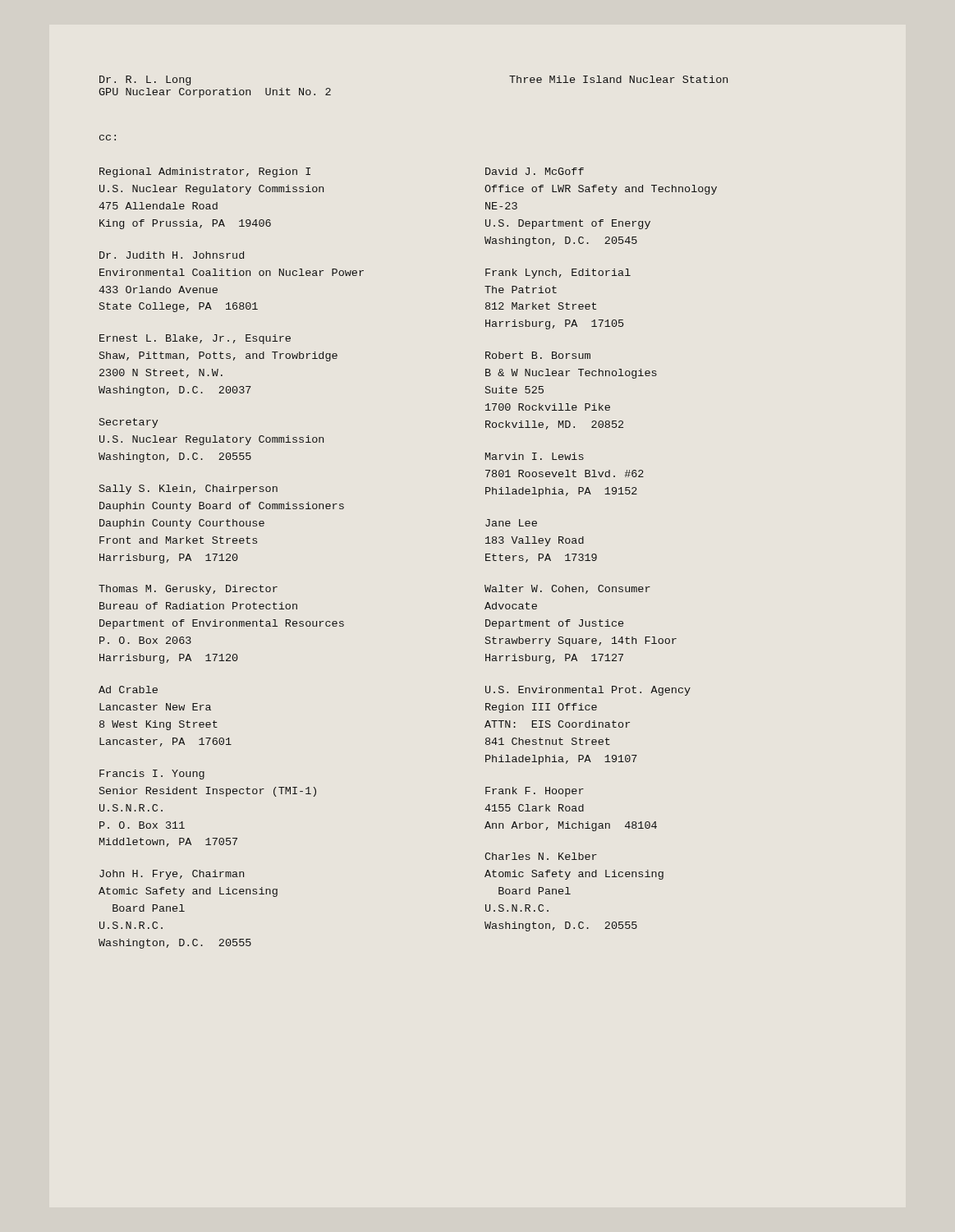Click on the text block that reads "Sally S. Klein,"
955x1232 pixels.
pos(222,523)
